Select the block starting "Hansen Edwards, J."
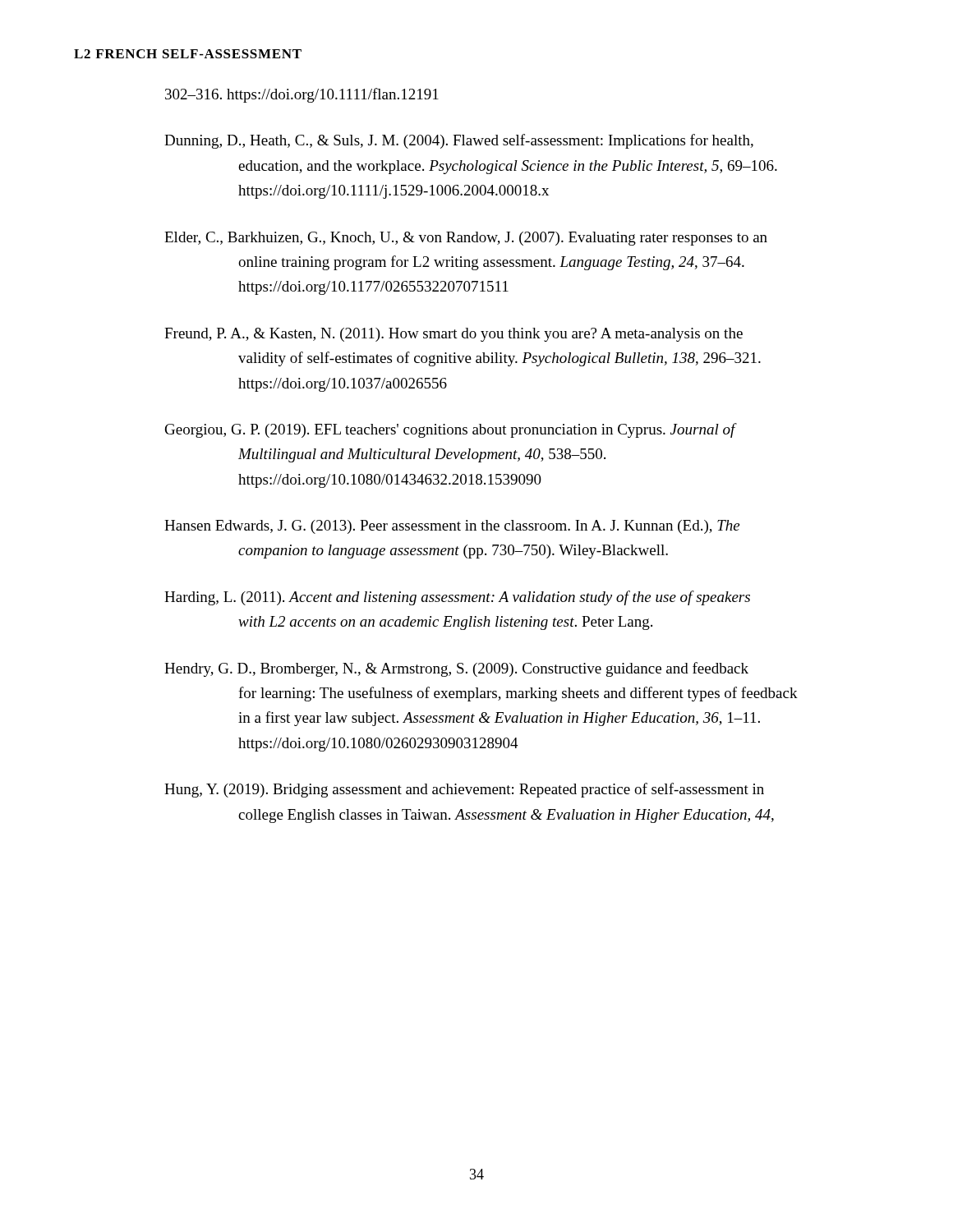The image size is (953, 1232). (x=501, y=538)
